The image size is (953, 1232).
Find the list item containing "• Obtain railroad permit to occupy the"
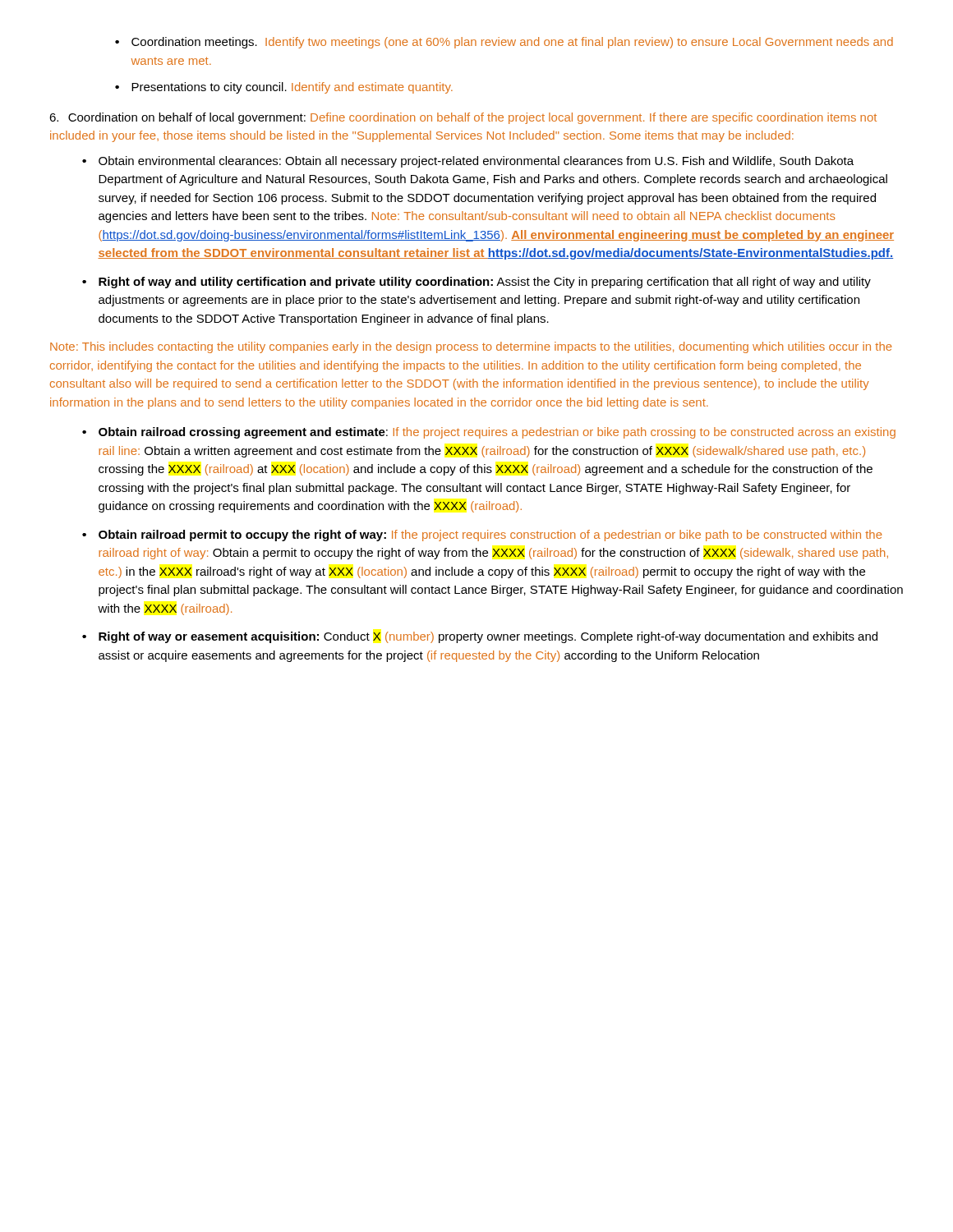click(x=493, y=571)
